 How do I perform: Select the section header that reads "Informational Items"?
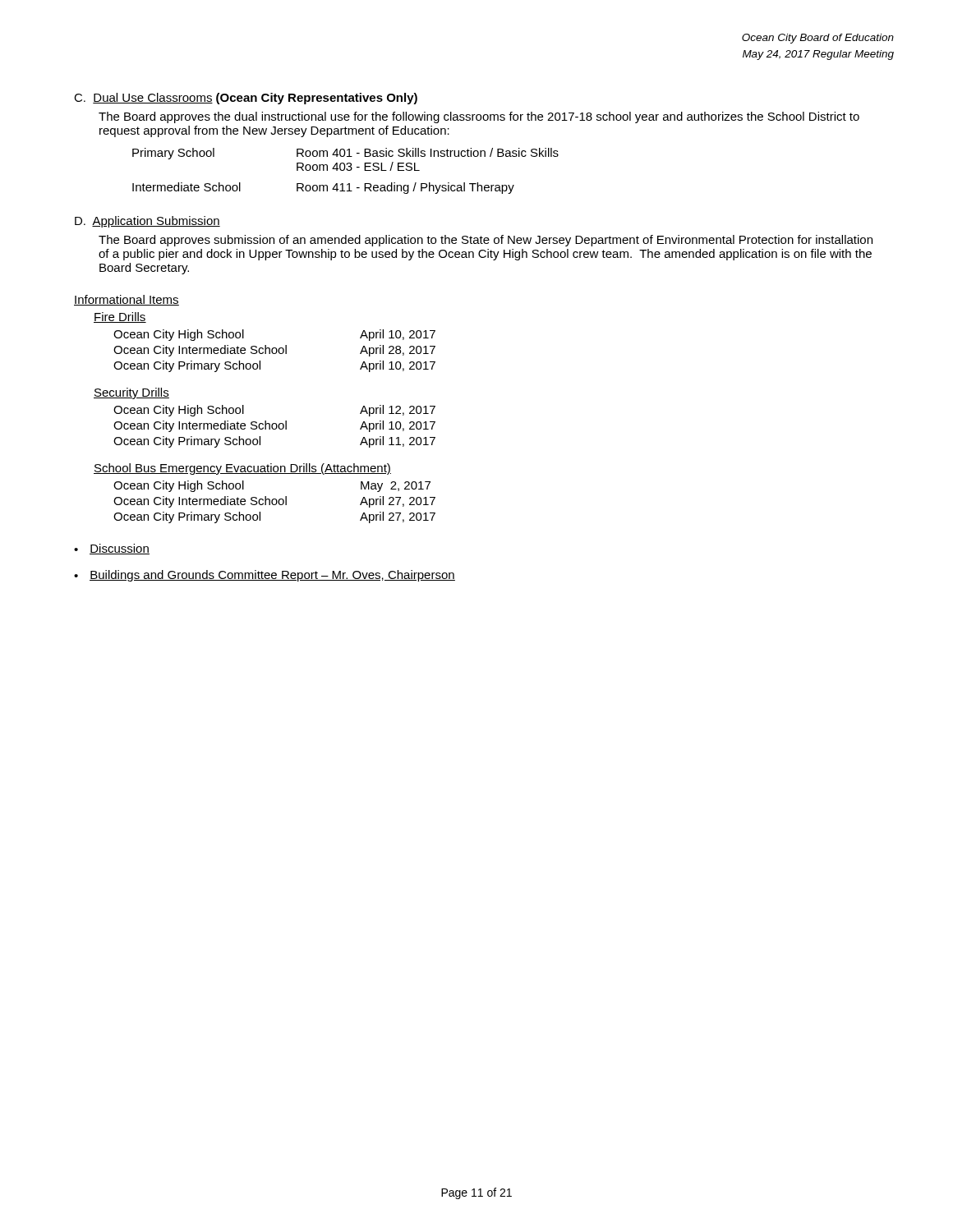126,299
